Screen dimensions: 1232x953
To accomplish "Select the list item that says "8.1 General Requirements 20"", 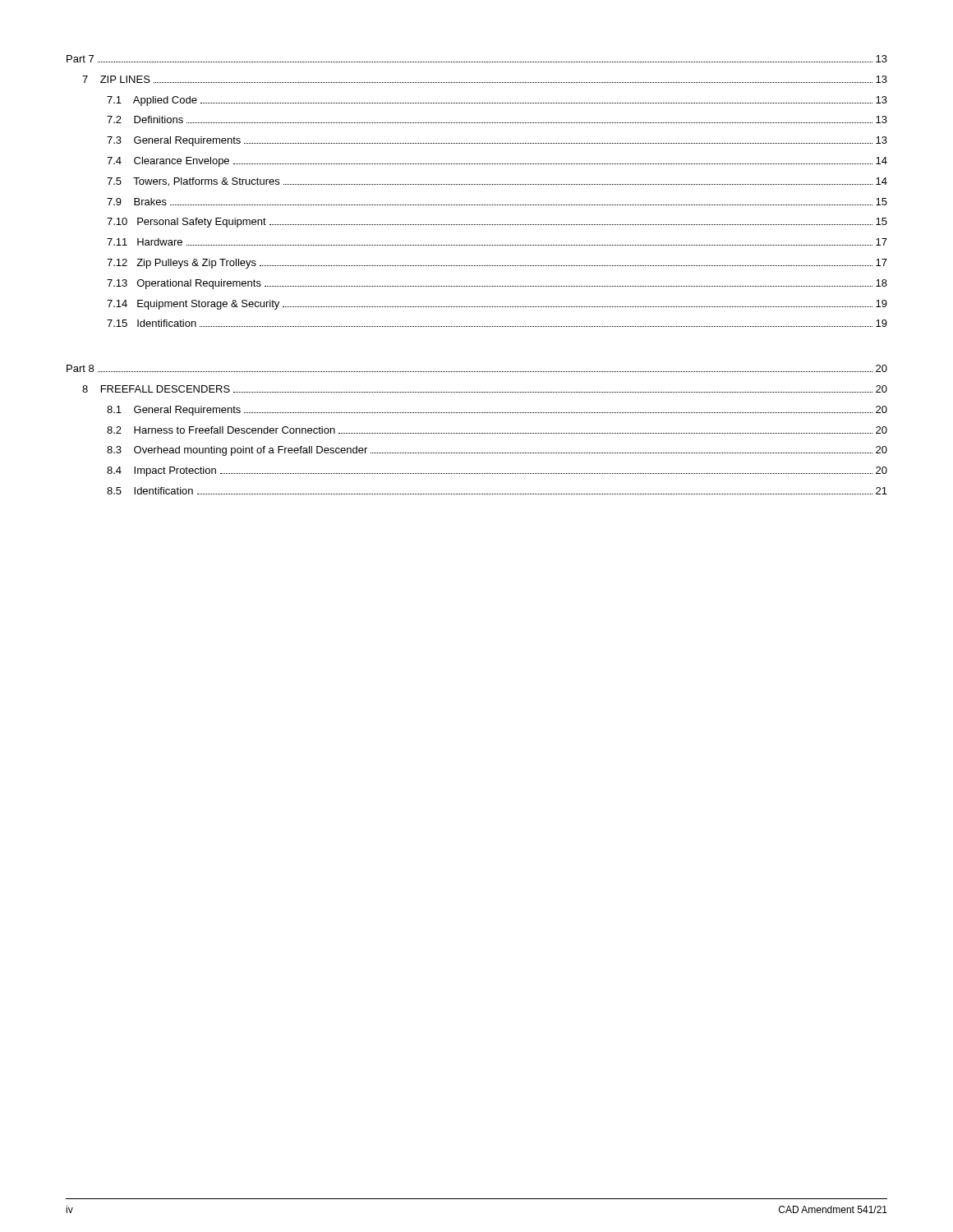I will 497,410.
